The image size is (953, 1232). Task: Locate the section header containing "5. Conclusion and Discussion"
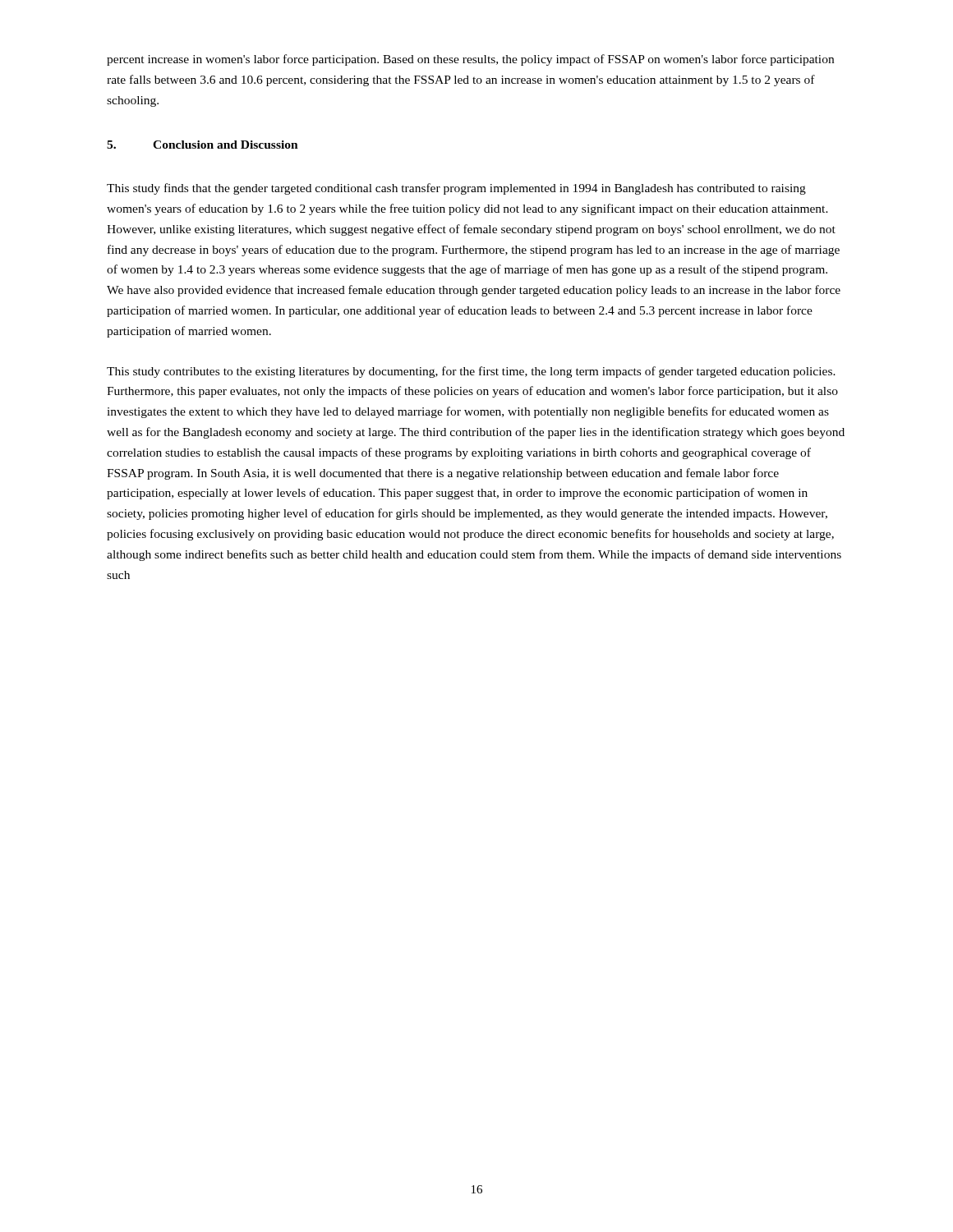pyautogui.click(x=202, y=145)
